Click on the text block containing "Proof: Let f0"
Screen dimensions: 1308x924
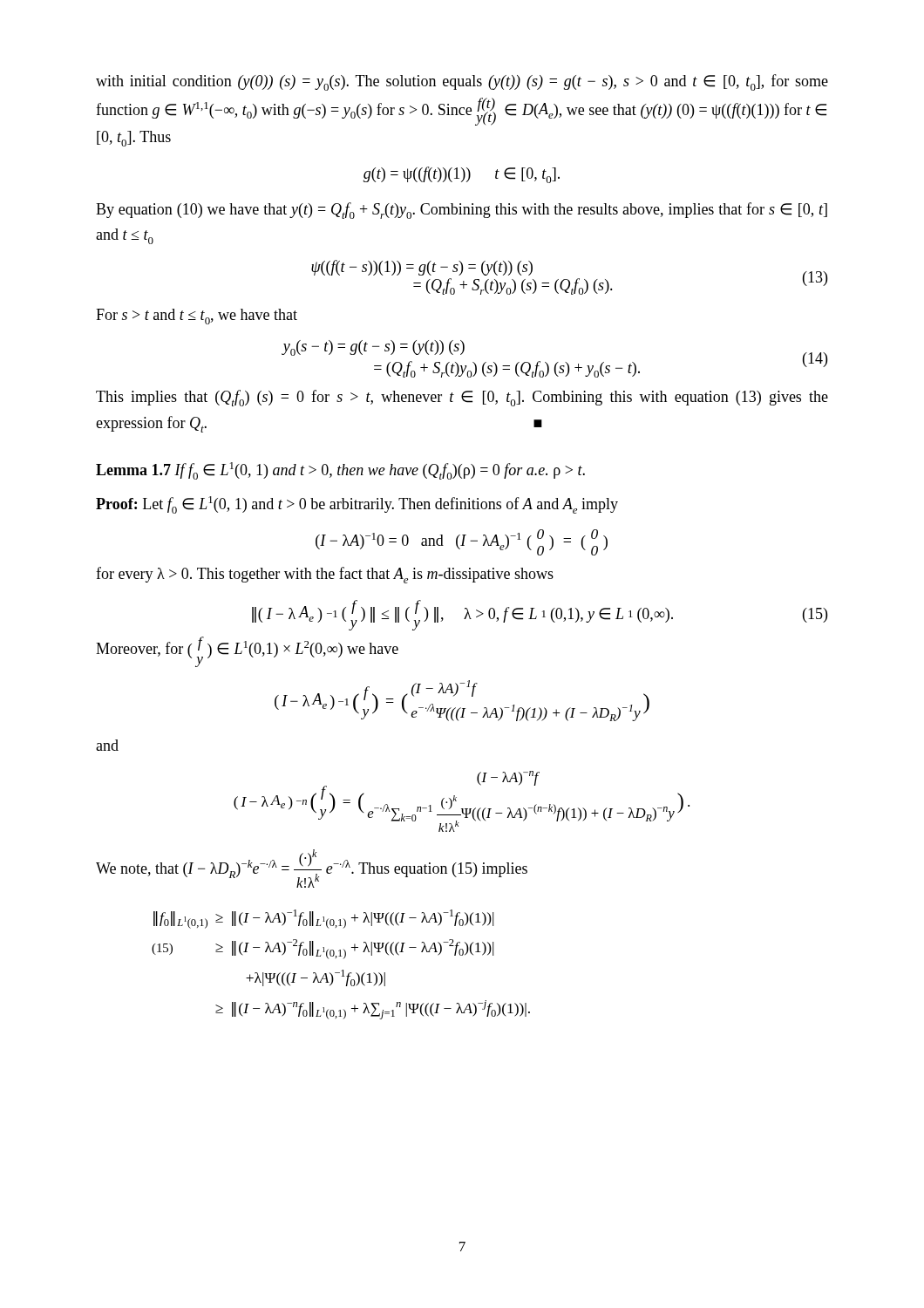[x=357, y=505]
